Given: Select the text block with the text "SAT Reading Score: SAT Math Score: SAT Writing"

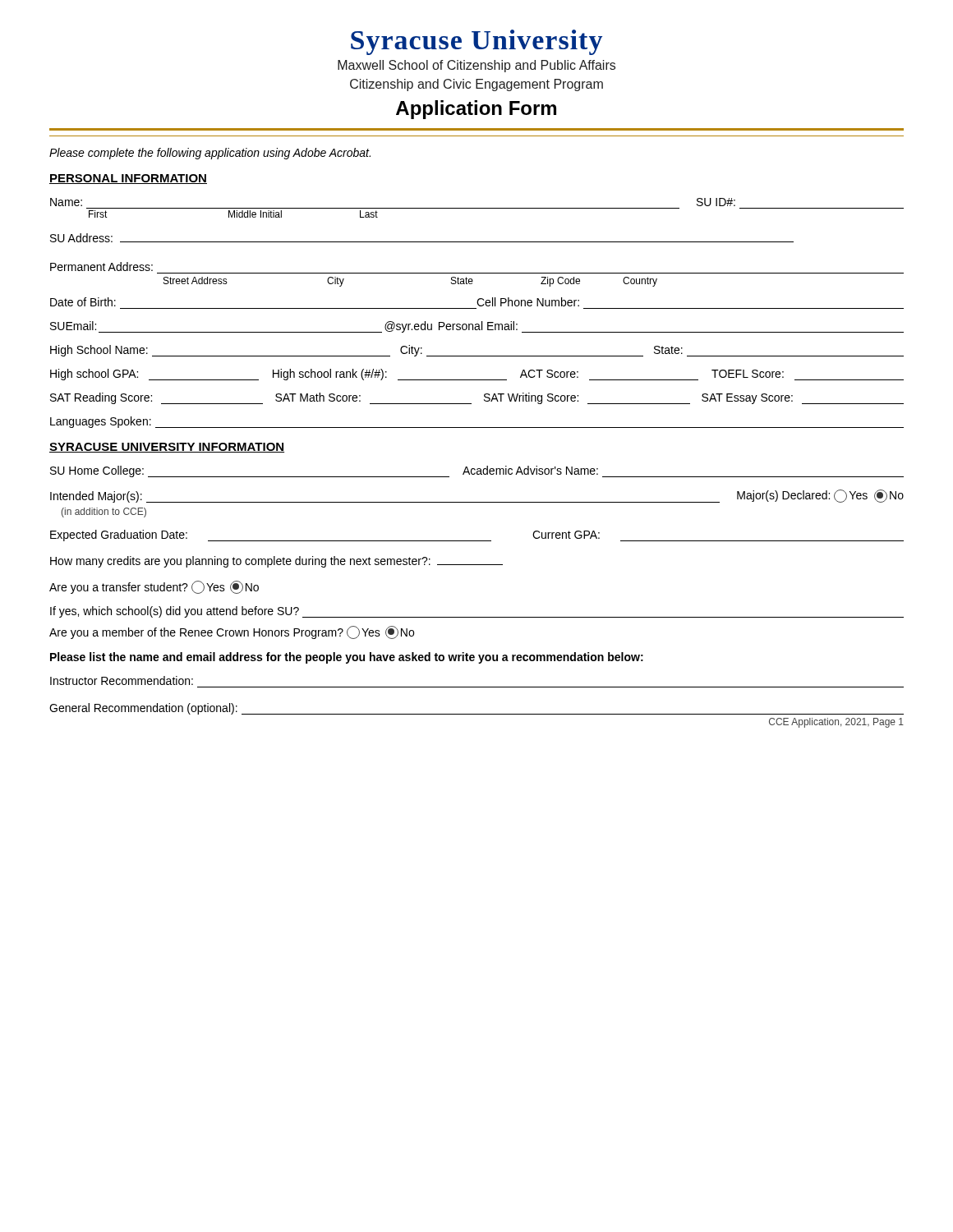Looking at the screenshot, I should (476, 396).
